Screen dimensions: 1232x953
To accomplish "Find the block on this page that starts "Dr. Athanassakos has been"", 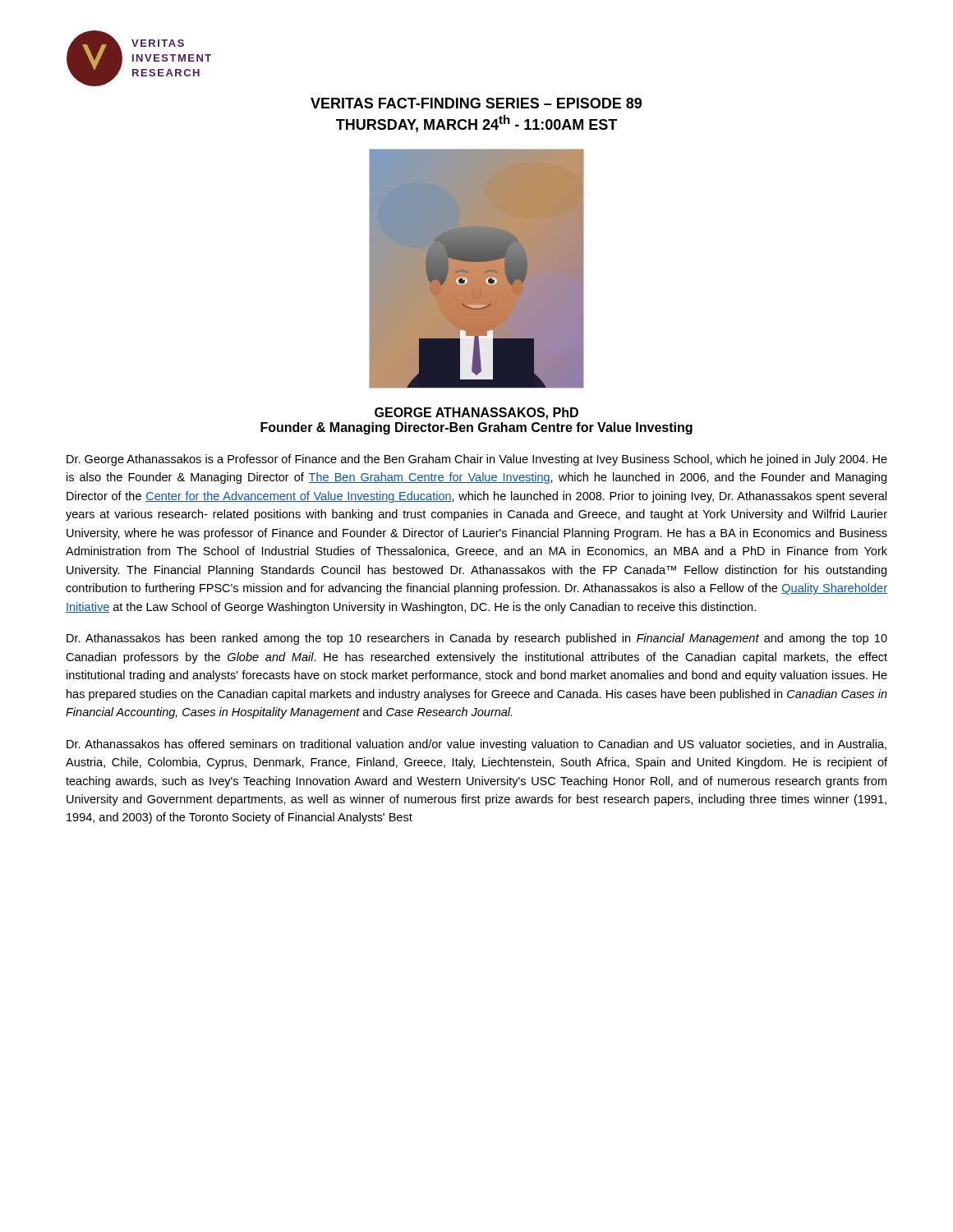I will [476, 675].
